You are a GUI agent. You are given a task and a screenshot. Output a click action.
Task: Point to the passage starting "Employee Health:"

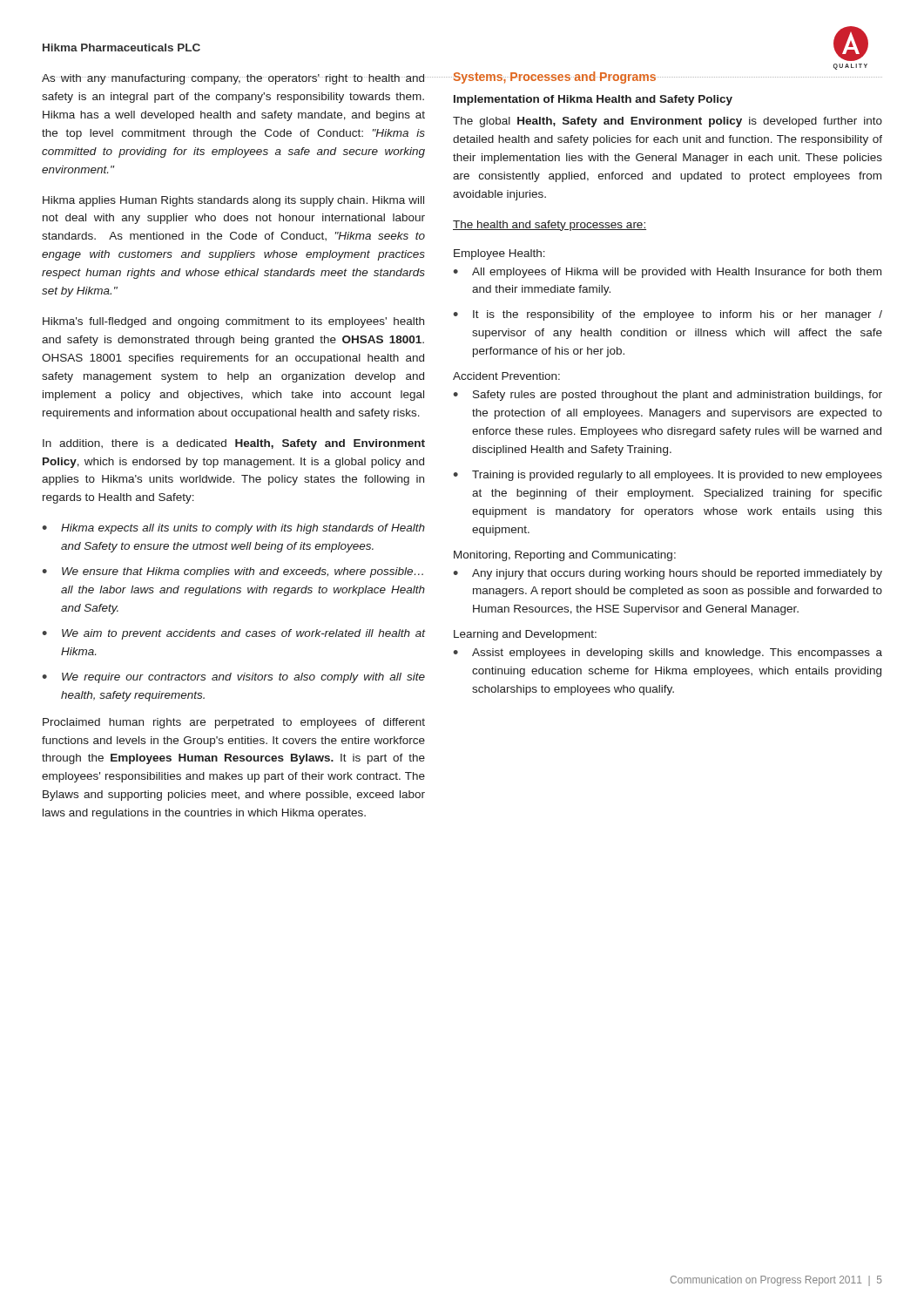(499, 253)
